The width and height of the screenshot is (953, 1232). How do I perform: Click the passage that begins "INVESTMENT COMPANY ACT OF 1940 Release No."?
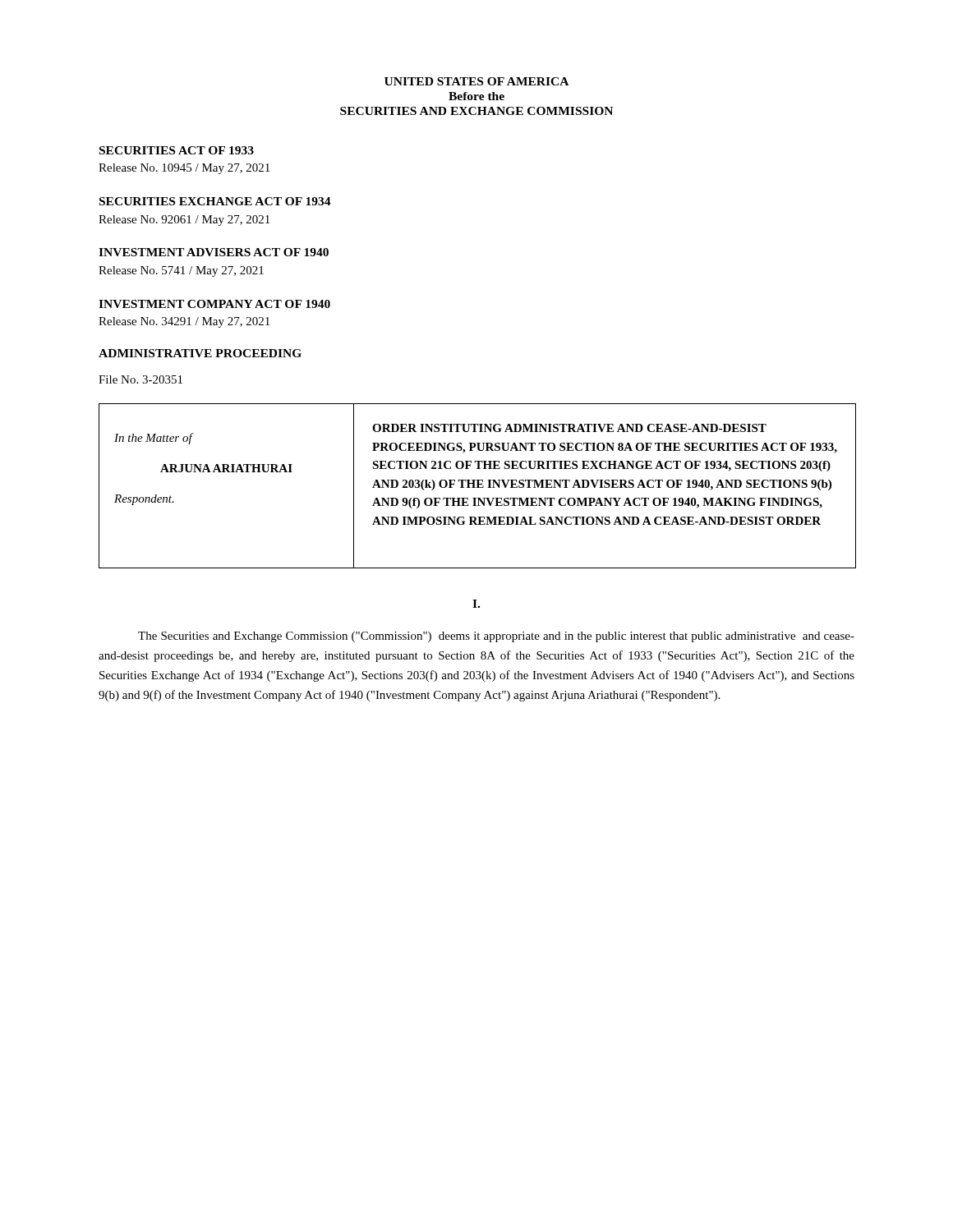click(214, 304)
